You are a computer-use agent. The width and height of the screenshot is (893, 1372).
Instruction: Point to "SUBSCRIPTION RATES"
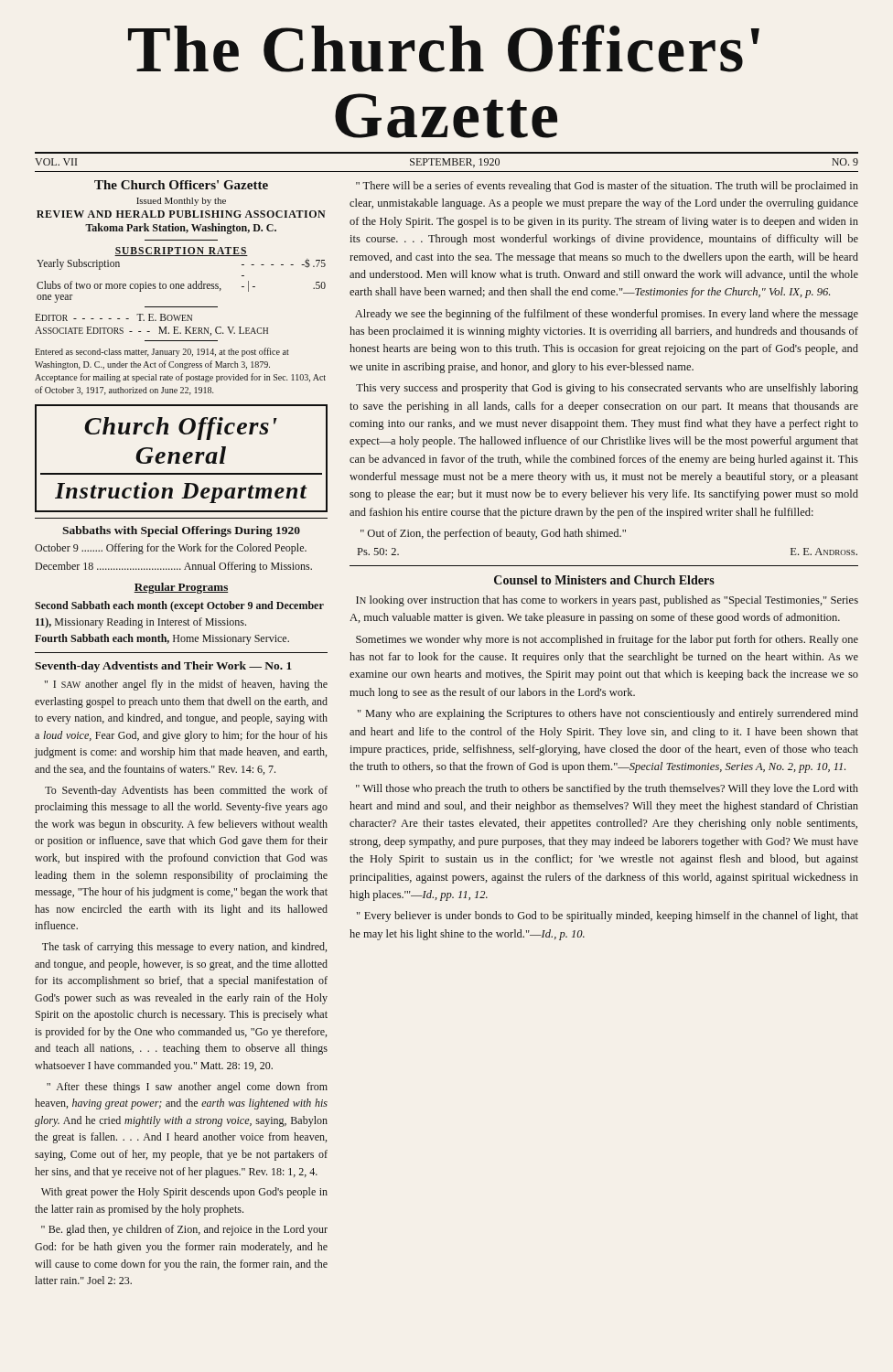(181, 251)
